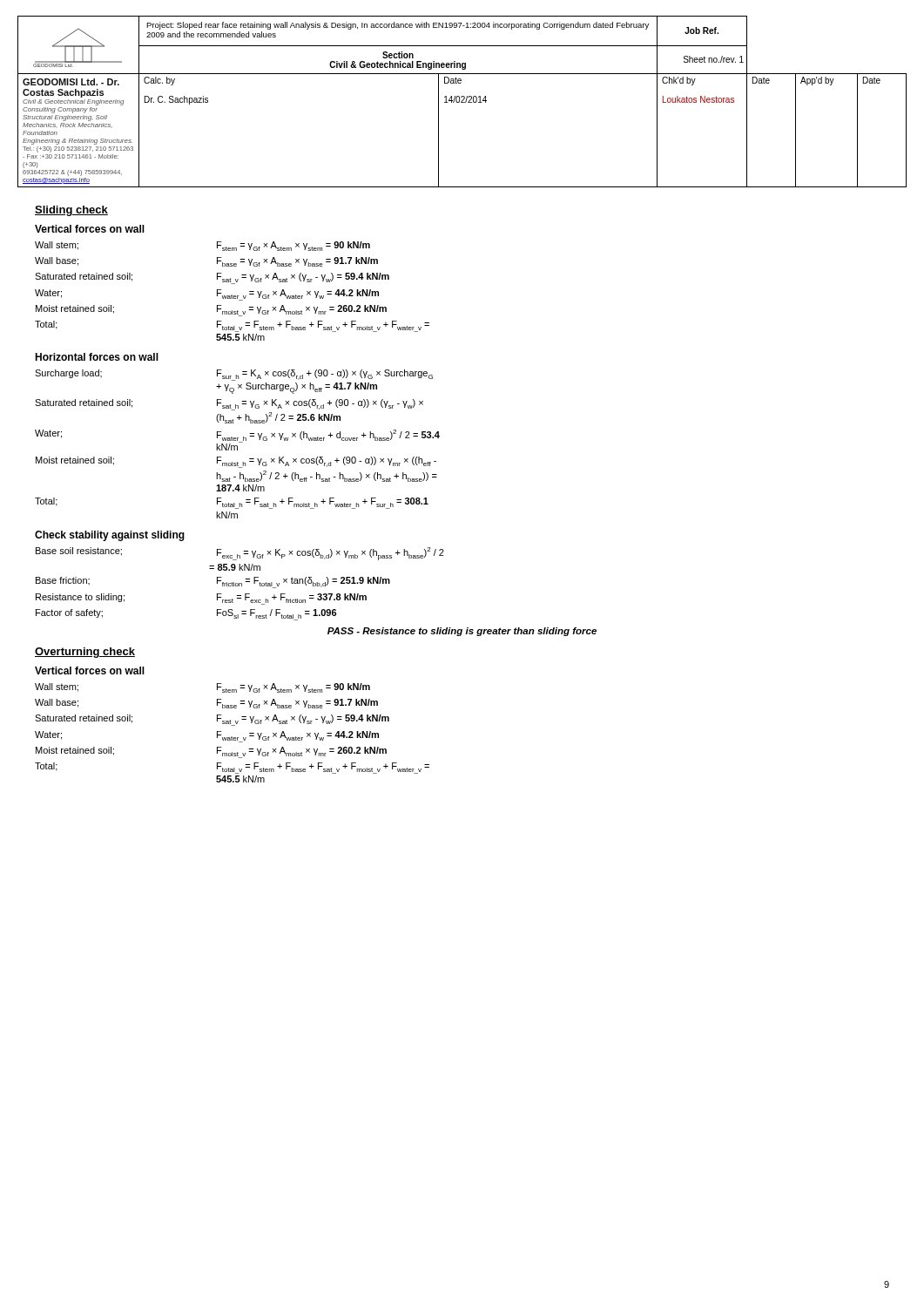Navigate to the passage starting "Factor of safety;"
Image resolution: width=924 pixels, height=1307 pixels.
point(68,615)
